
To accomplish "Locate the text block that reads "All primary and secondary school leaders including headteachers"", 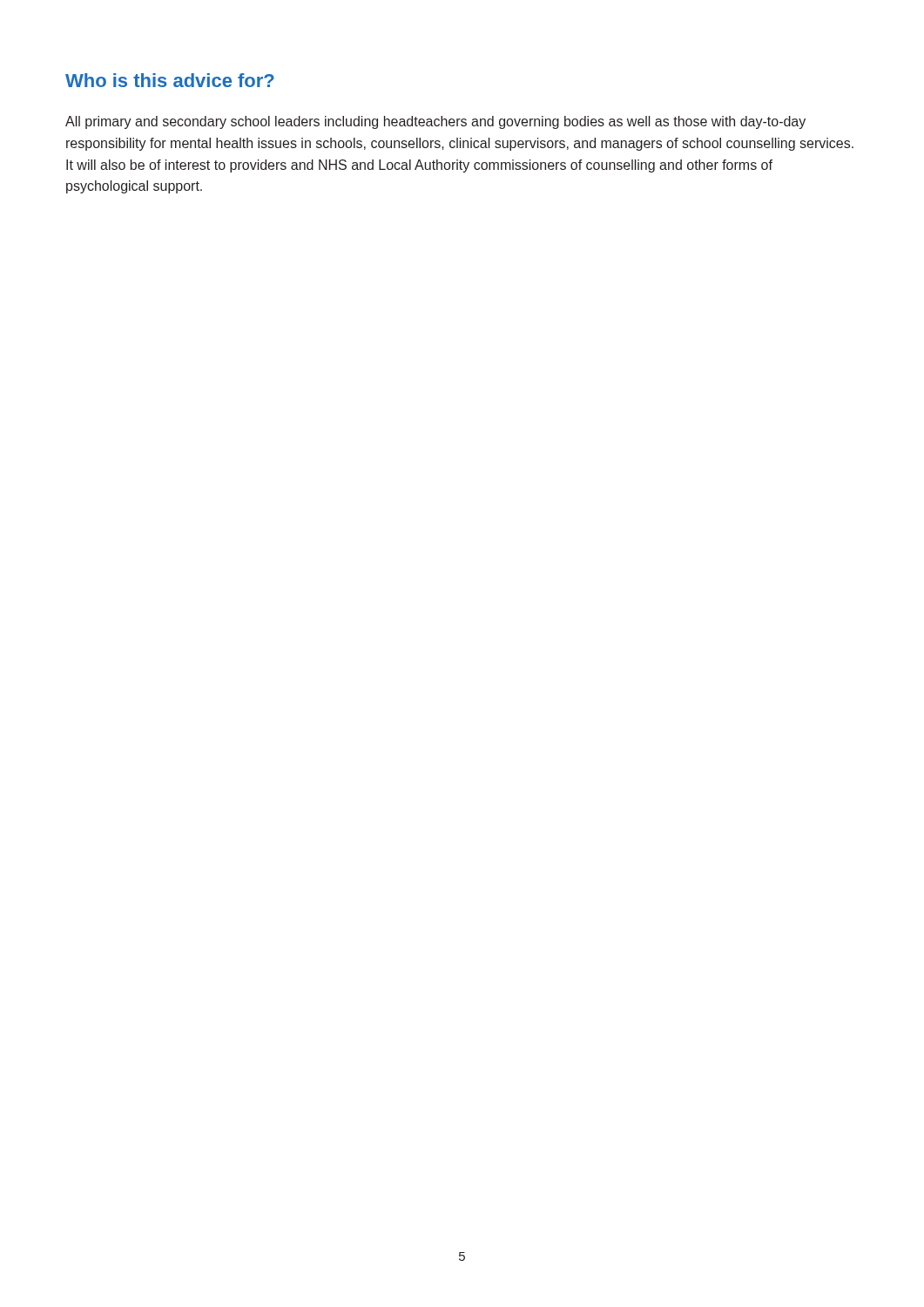I will [460, 154].
